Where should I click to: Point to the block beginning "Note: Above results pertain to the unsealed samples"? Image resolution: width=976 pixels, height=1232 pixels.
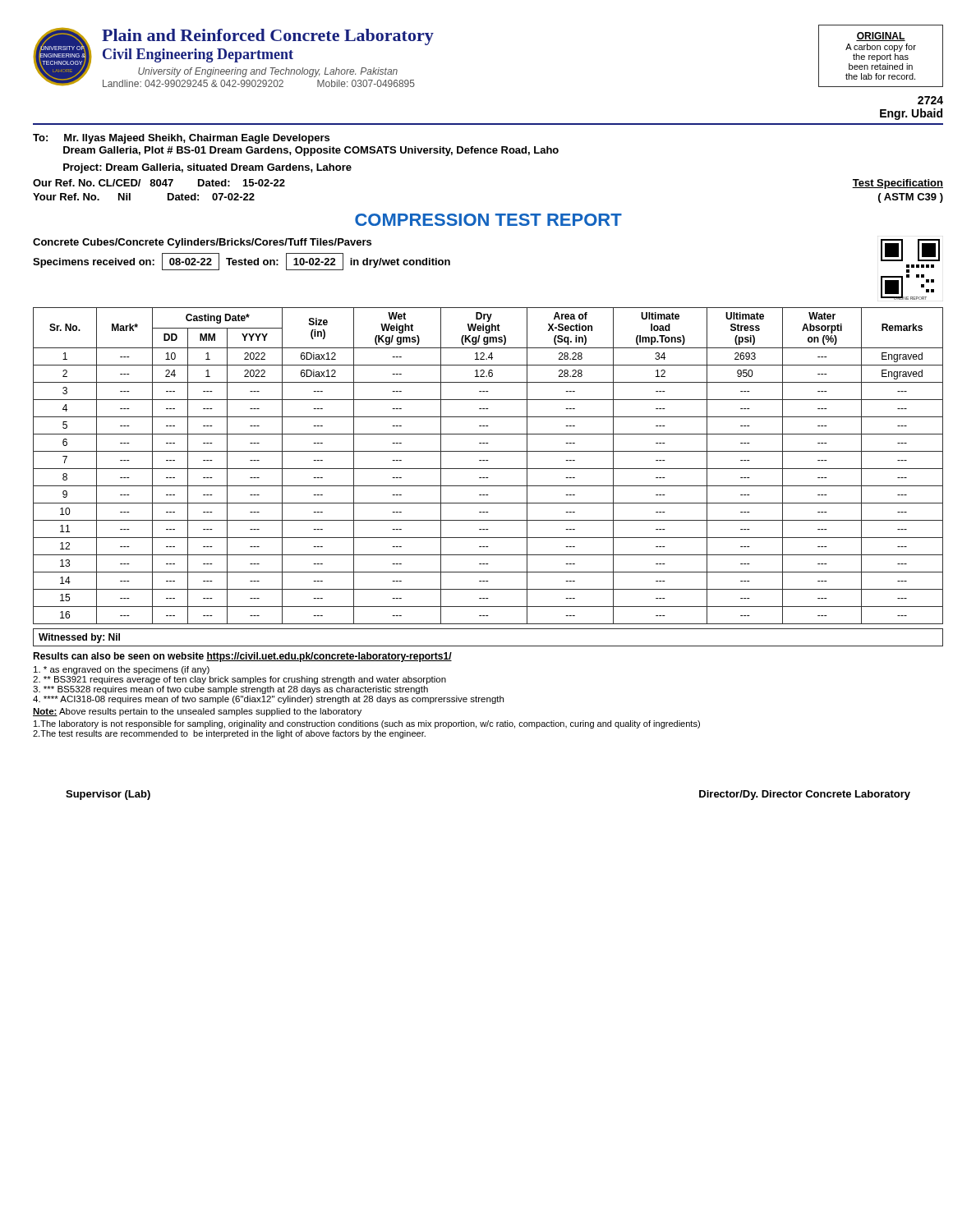point(197,711)
